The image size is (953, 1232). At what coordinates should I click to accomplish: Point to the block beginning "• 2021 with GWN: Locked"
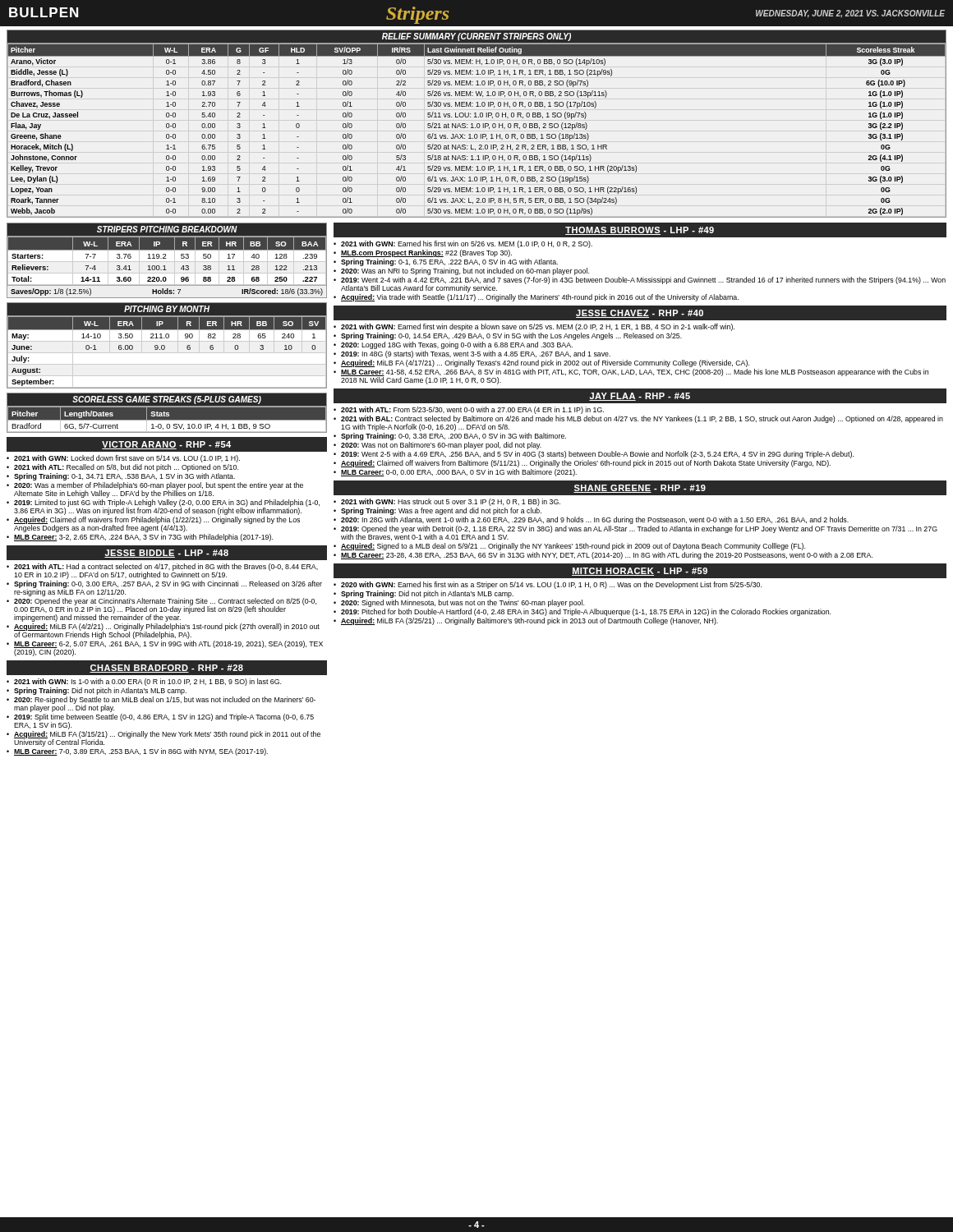tap(167, 498)
